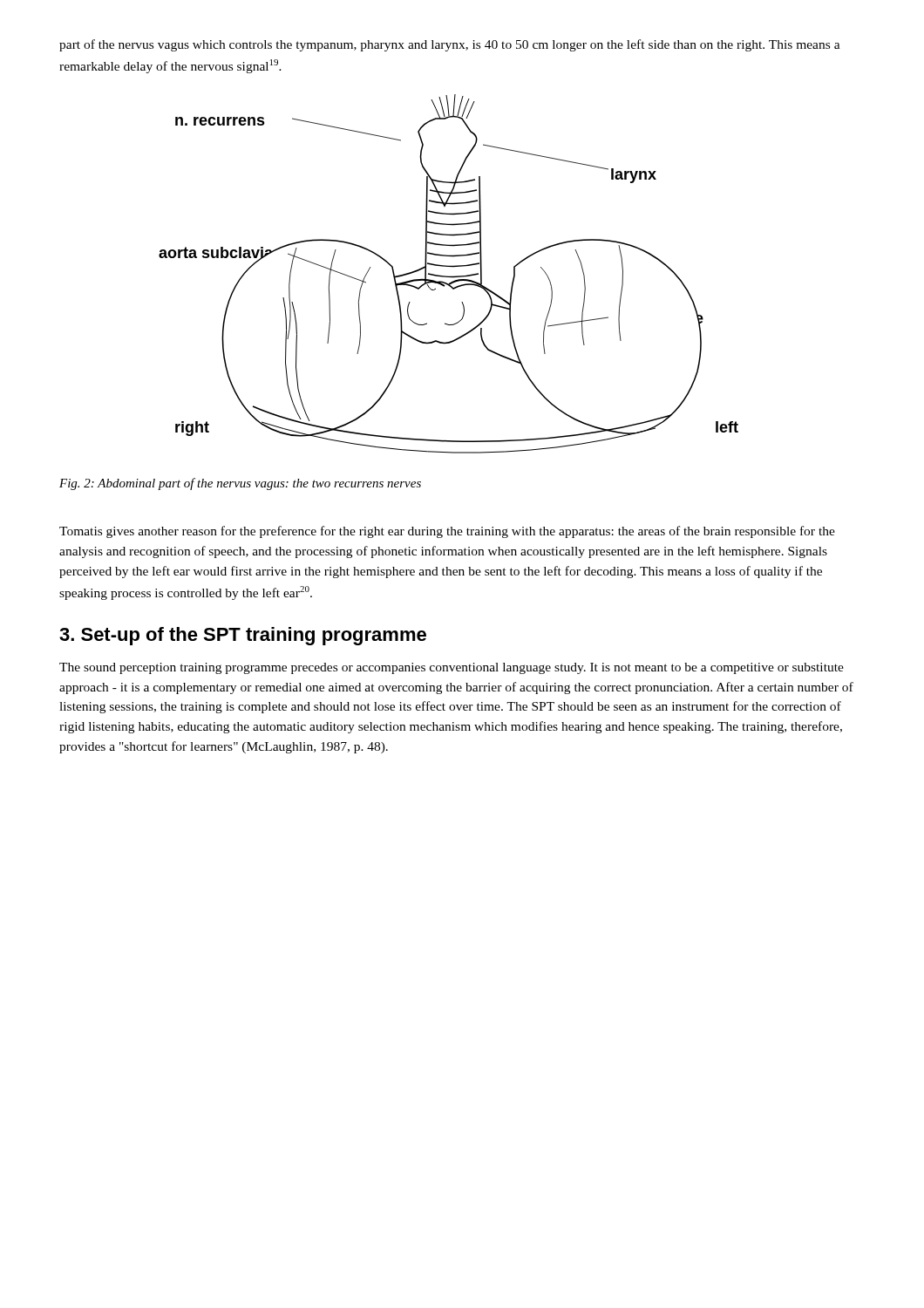Screen dimensions: 1308x924
Task: Click where it says "3. Set-up of the SPT training programme"
Action: click(x=243, y=634)
